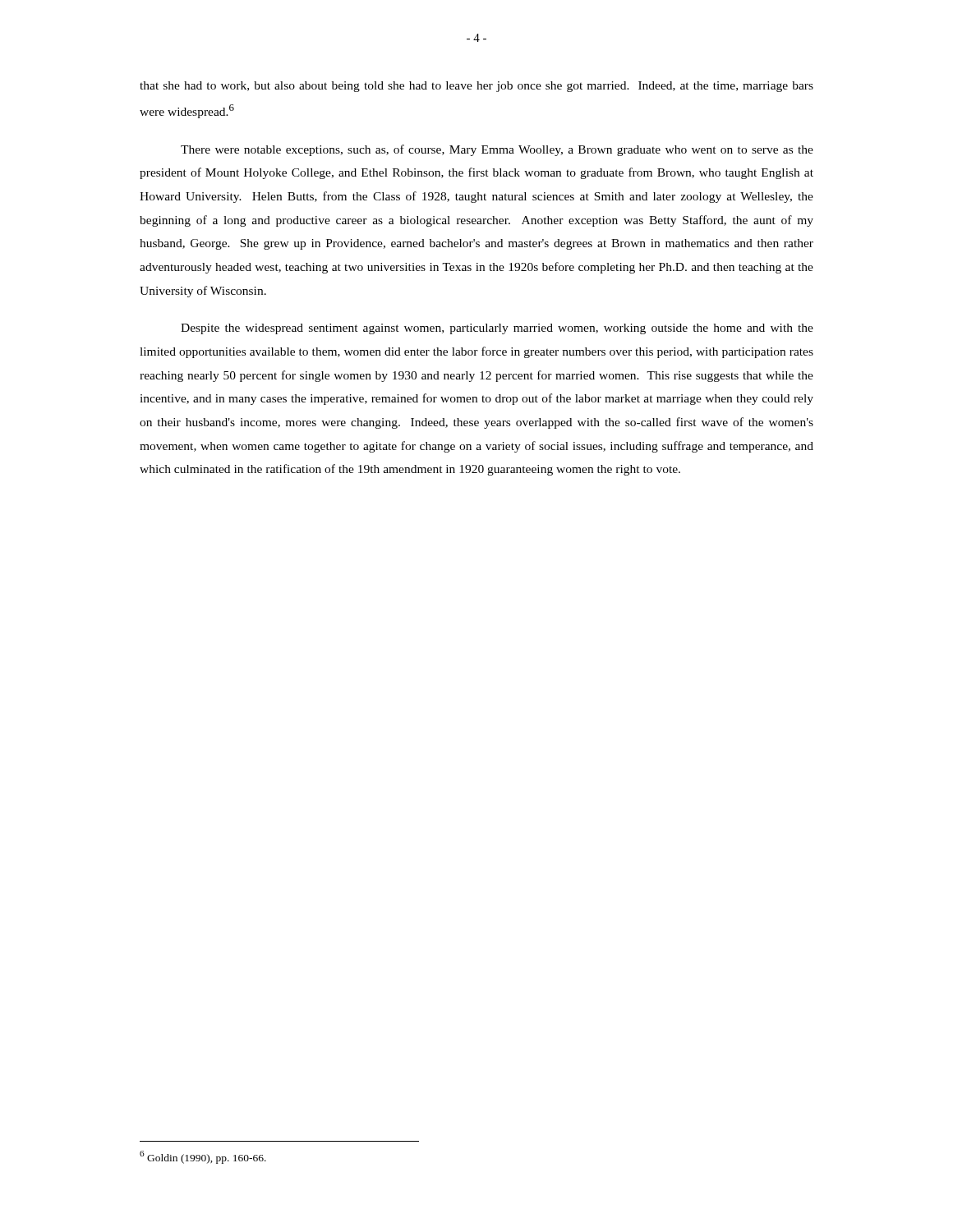The image size is (953, 1232).
Task: Find the region starting "that she had"
Action: click(476, 98)
